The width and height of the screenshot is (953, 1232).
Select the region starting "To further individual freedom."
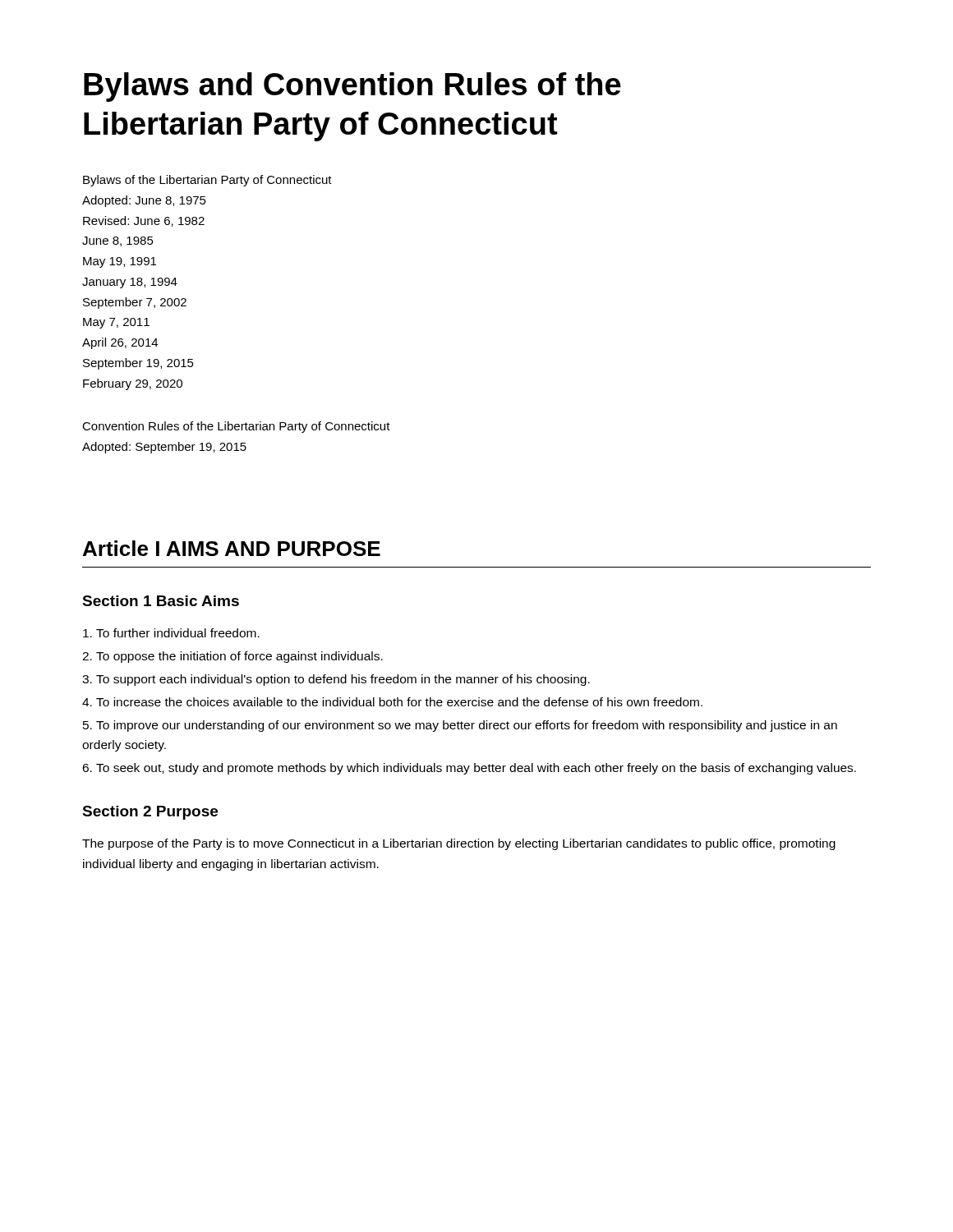[x=171, y=633]
